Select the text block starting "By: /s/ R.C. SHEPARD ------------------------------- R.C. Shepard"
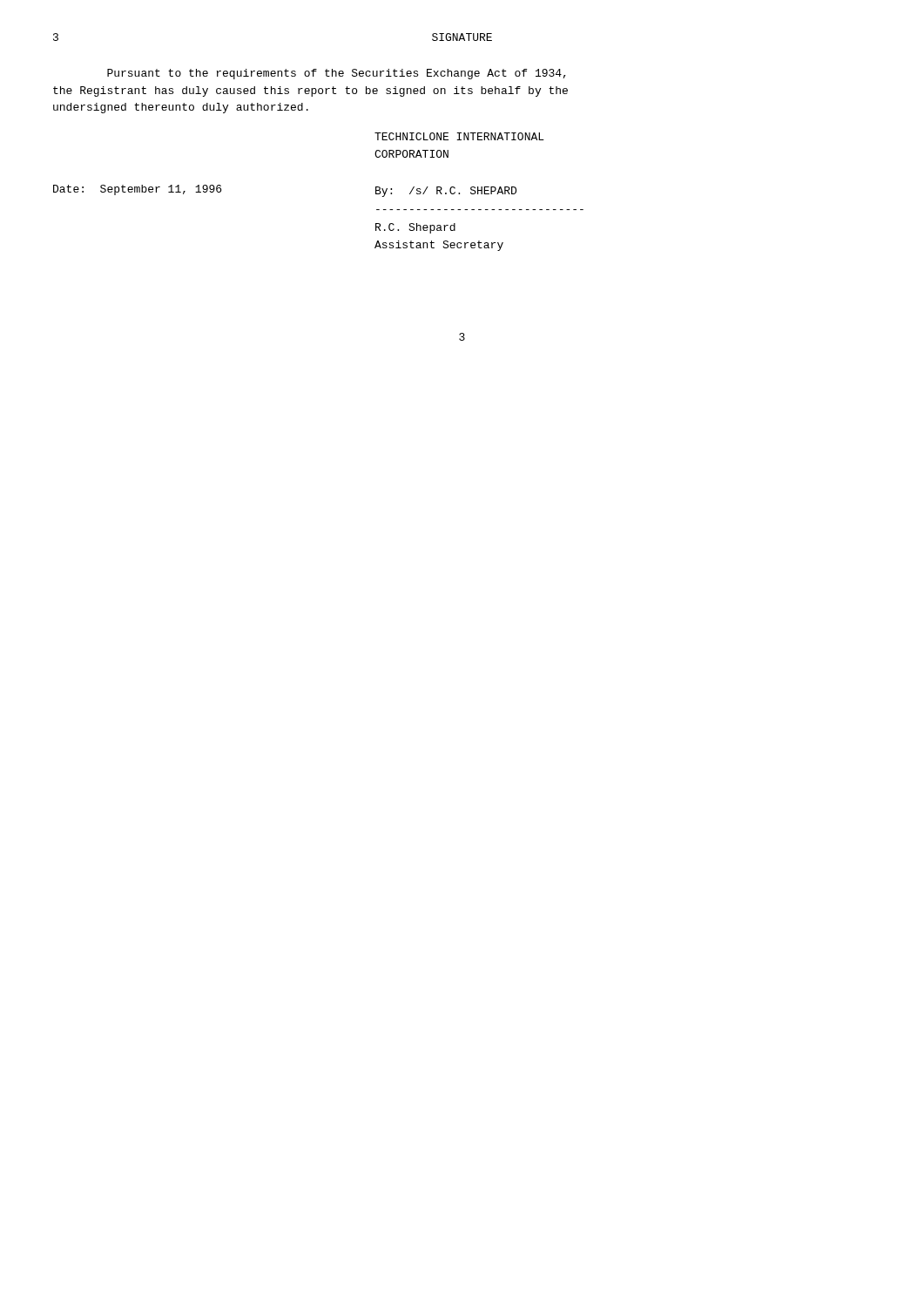 [480, 218]
